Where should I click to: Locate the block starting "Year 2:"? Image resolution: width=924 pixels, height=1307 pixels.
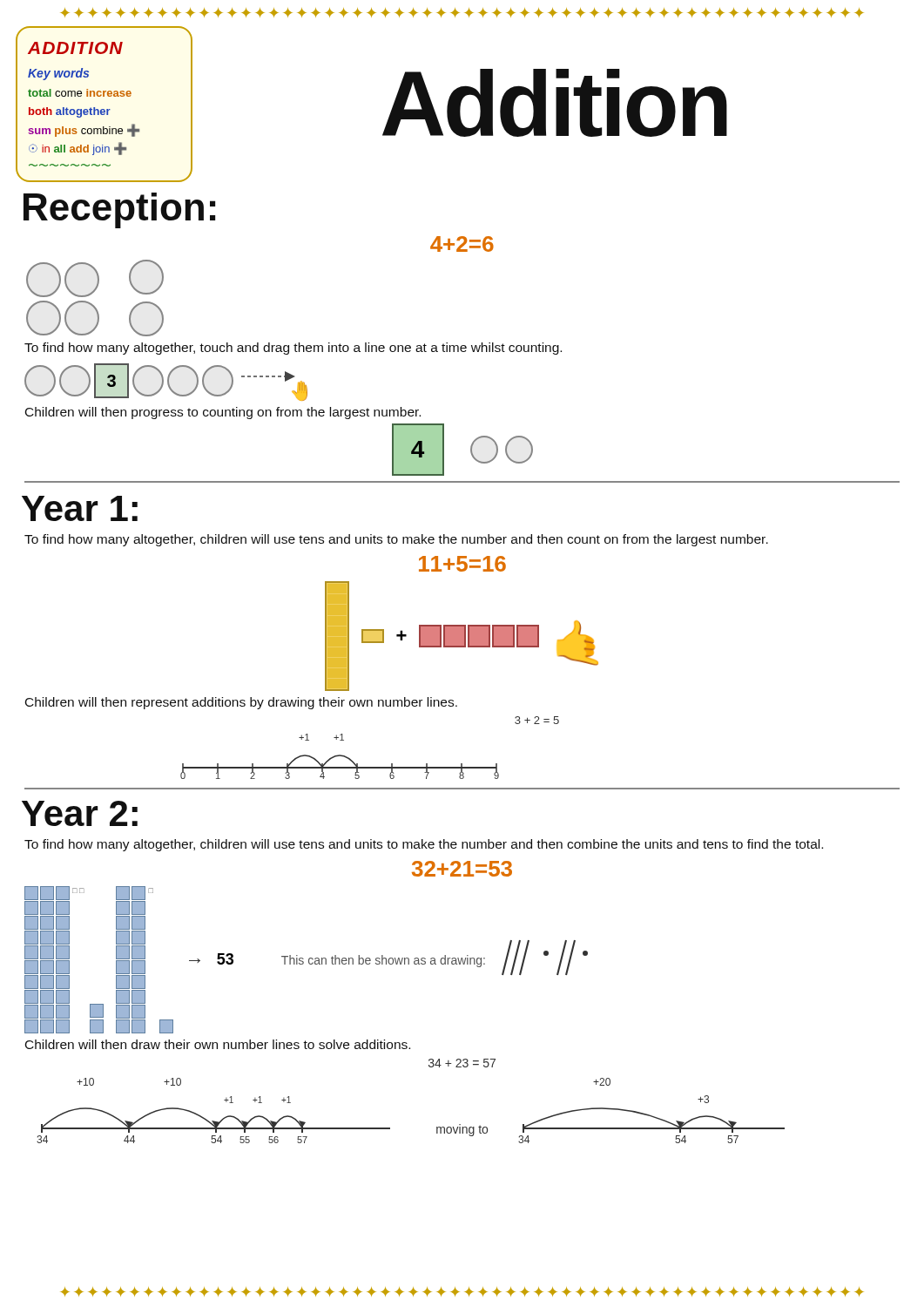coord(81,814)
